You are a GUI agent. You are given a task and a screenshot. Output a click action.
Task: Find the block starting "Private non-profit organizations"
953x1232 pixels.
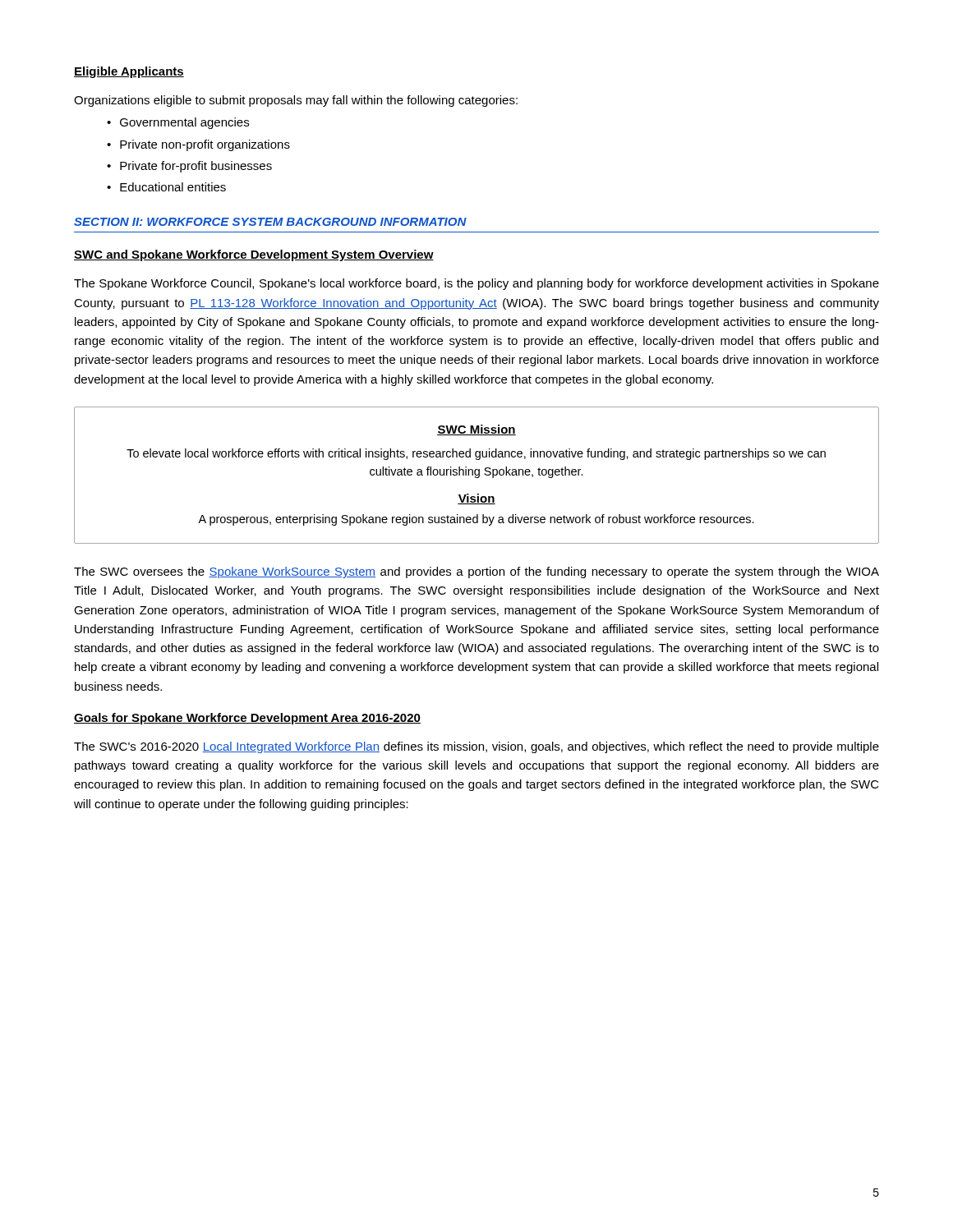205,144
